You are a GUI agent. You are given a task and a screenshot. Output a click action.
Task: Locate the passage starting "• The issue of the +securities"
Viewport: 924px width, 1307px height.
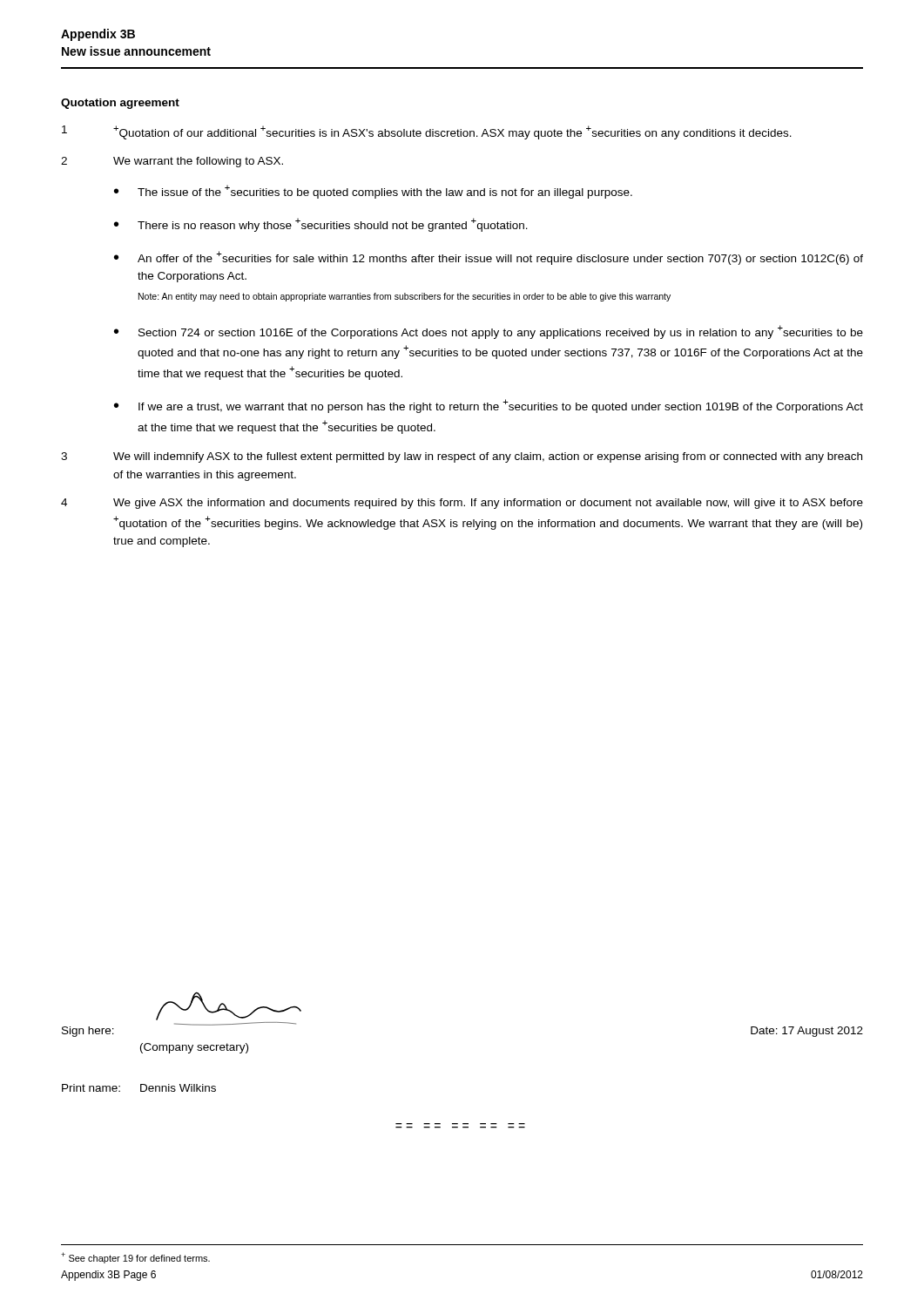[488, 191]
